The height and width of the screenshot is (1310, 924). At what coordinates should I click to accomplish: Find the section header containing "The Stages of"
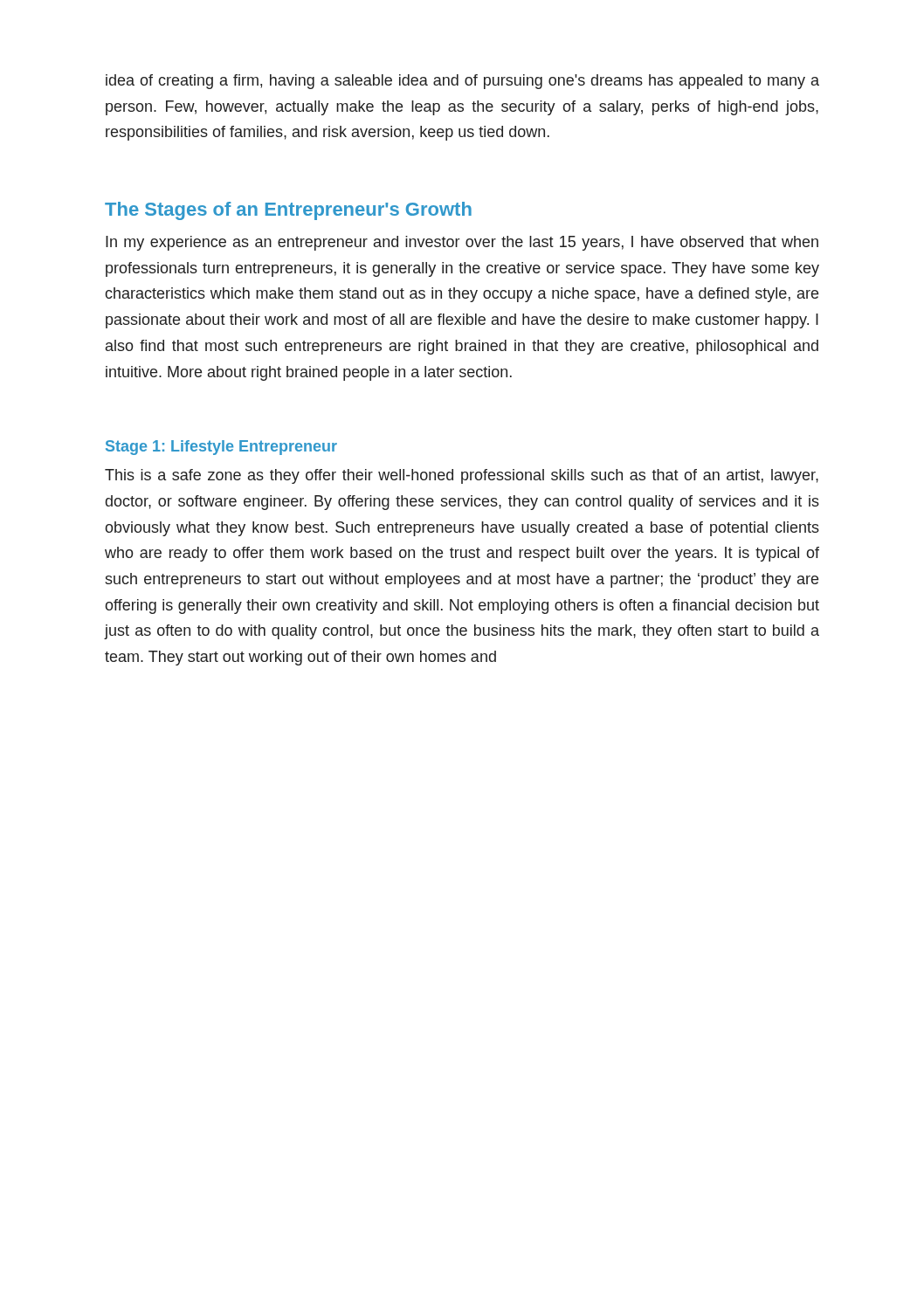(x=462, y=210)
